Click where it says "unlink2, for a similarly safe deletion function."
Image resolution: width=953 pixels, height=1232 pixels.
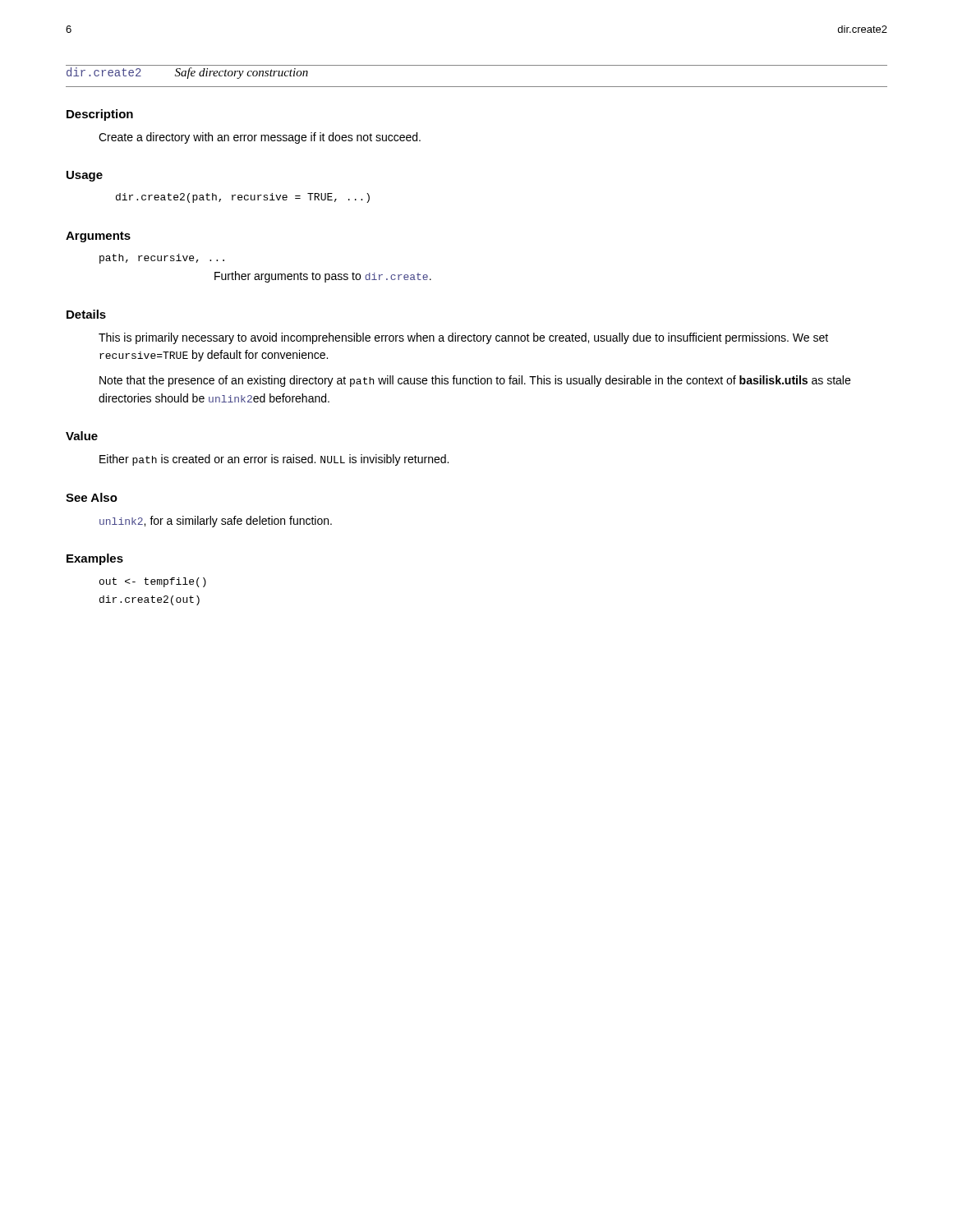(216, 521)
